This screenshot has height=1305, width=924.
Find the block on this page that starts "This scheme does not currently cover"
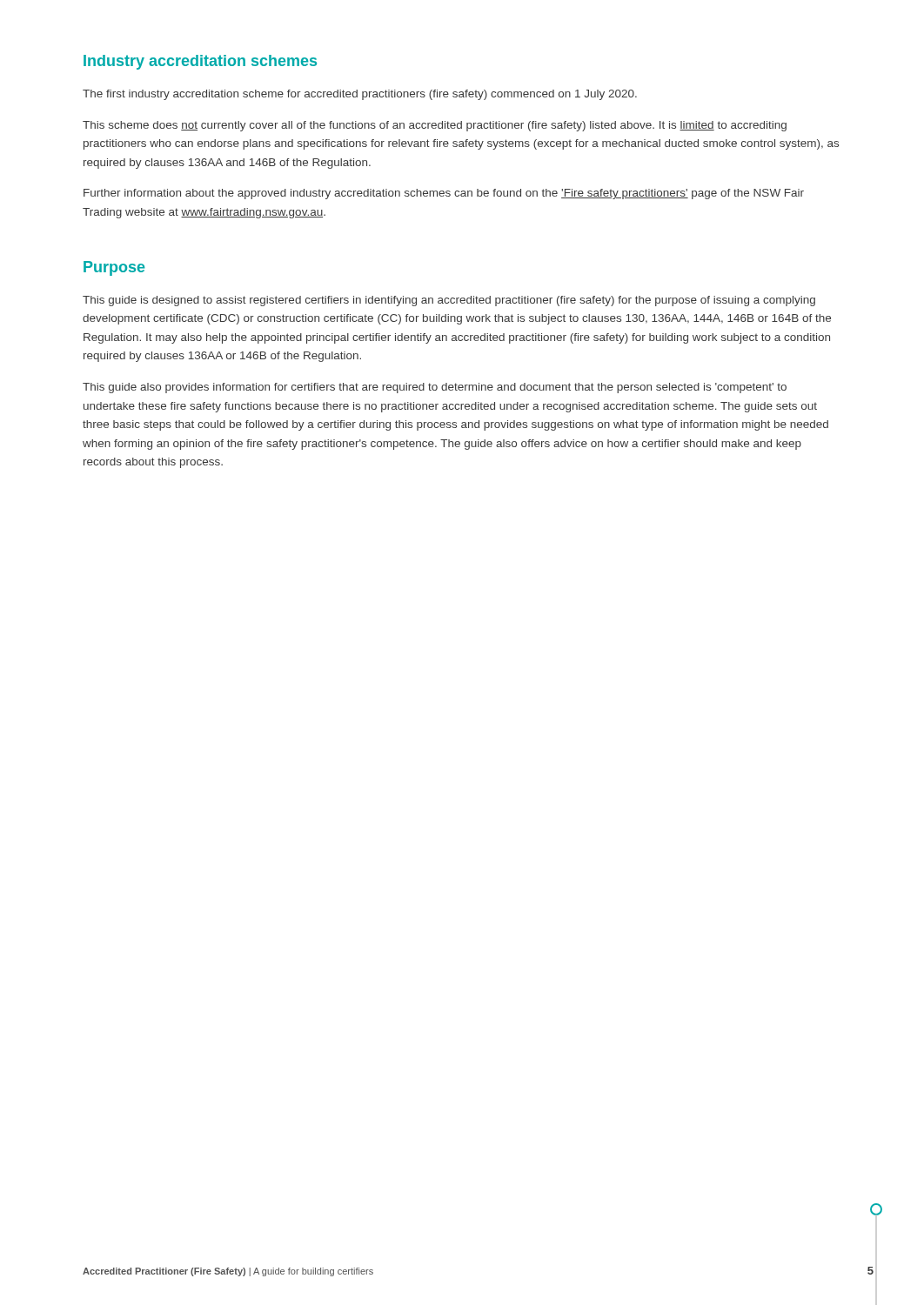click(461, 143)
